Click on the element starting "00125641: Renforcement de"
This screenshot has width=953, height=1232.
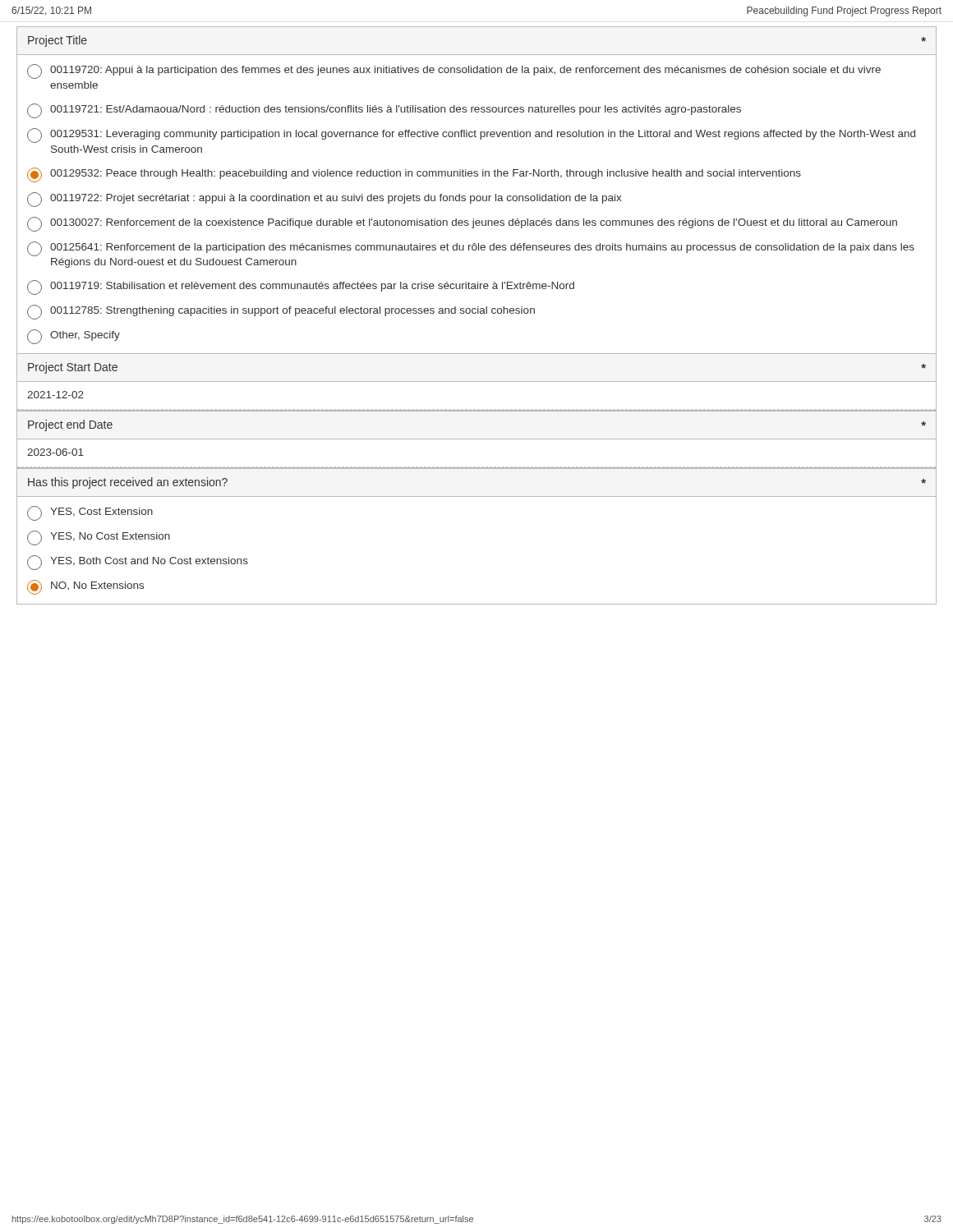[x=476, y=255]
